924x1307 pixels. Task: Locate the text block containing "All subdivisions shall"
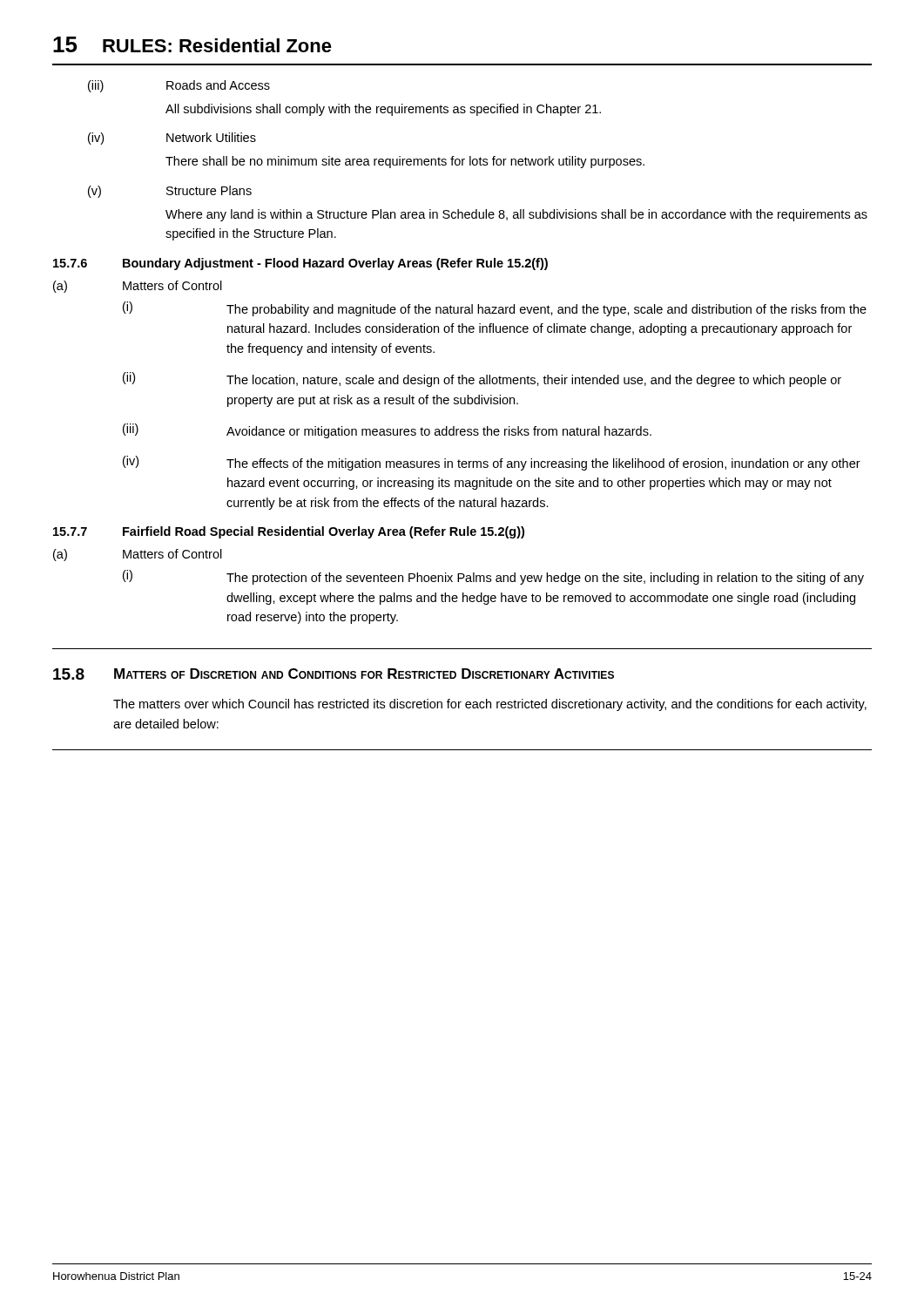point(384,109)
